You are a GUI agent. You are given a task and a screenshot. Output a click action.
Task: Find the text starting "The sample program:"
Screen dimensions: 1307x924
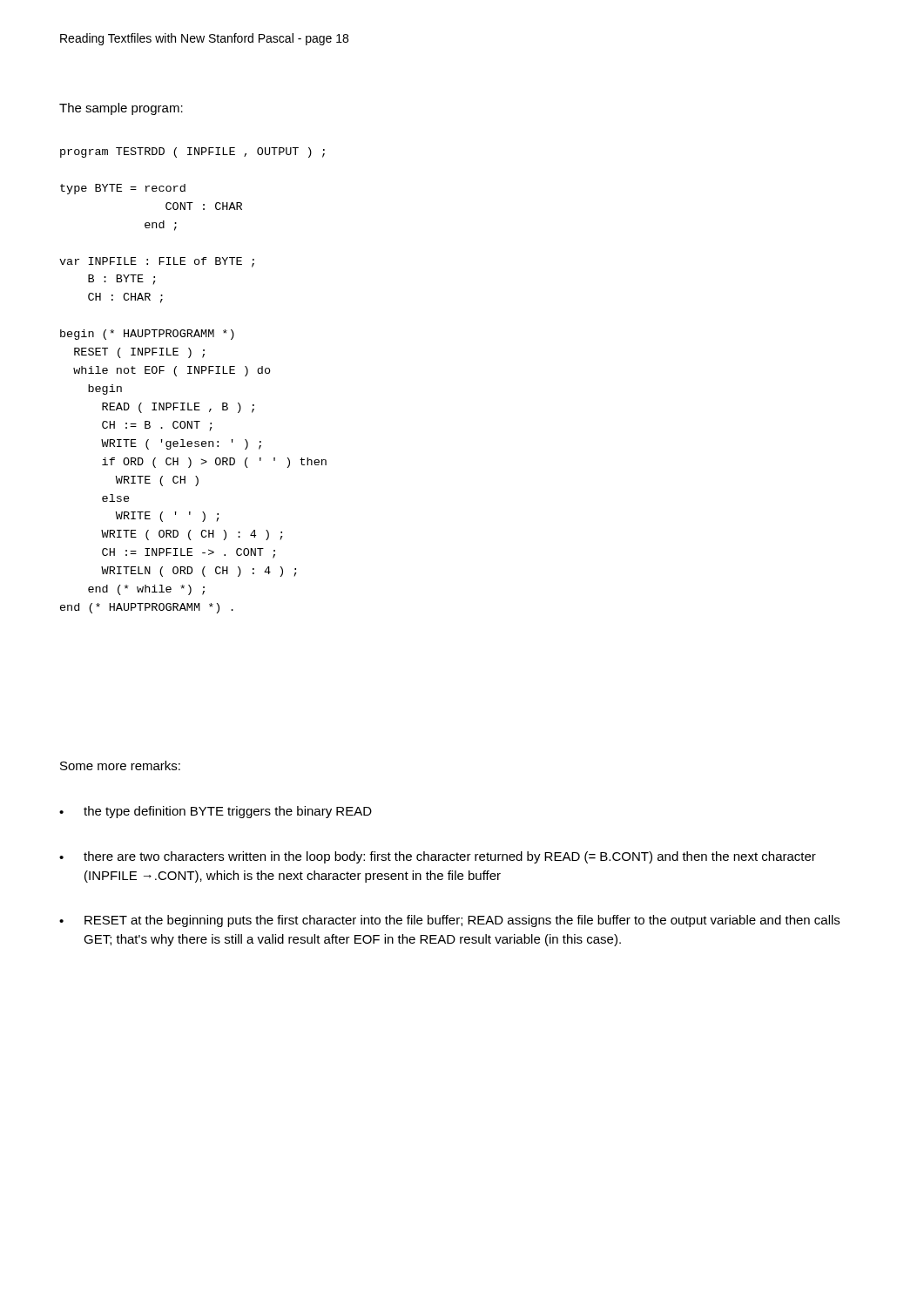pyautogui.click(x=121, y=108)
